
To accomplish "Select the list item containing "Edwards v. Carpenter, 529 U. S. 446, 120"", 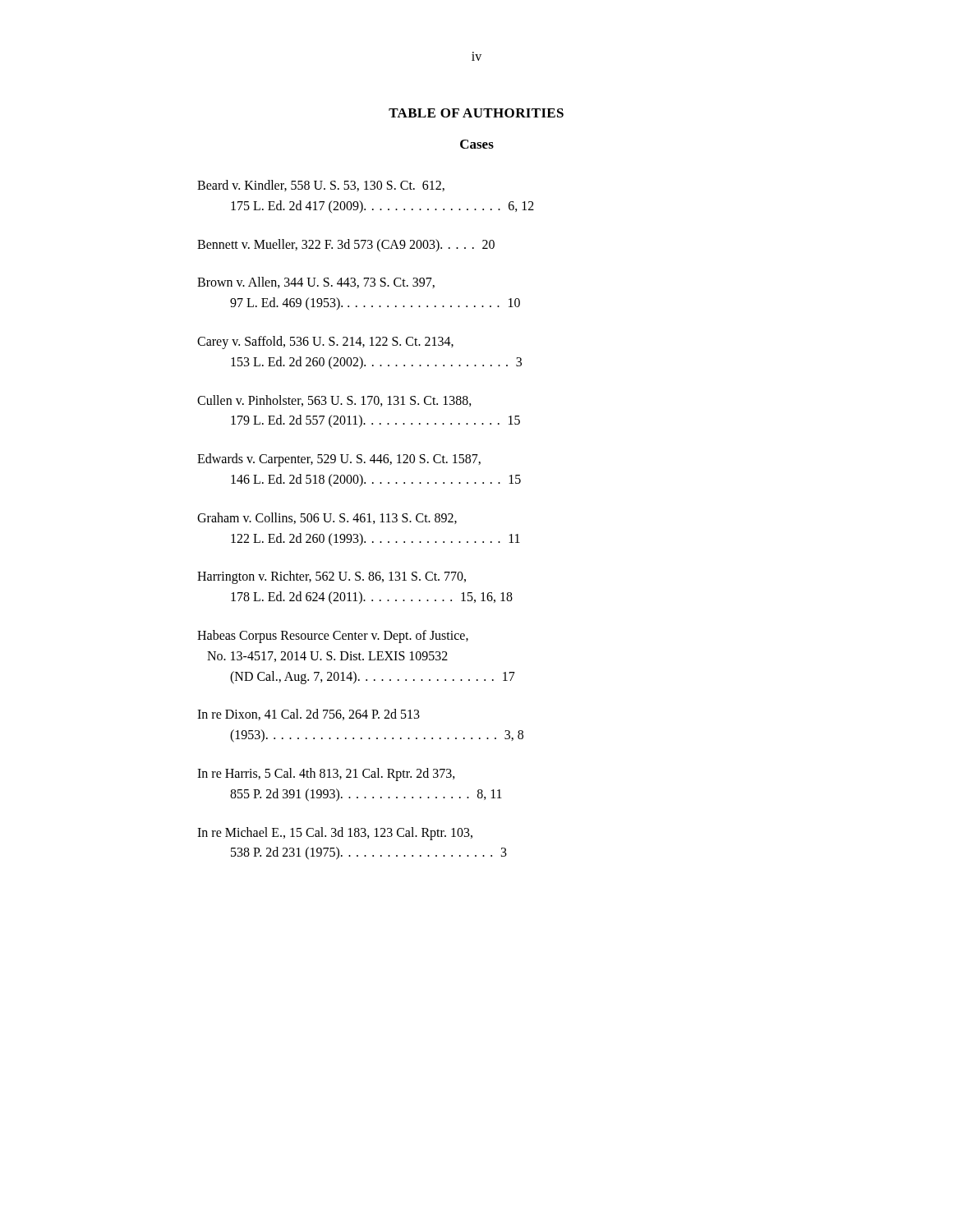I will [x=476, y=470].
